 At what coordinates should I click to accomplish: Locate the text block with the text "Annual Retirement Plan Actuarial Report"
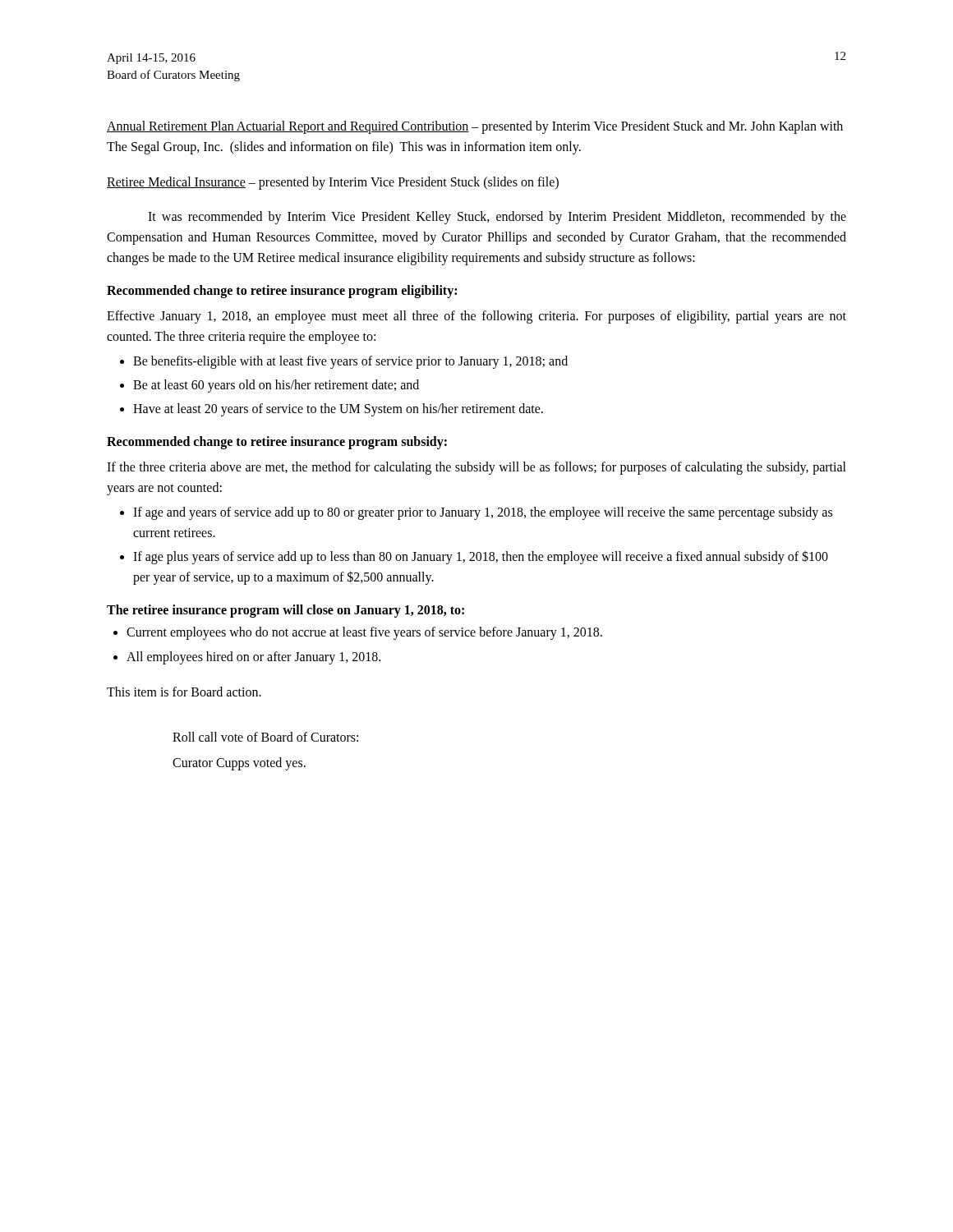[x=475, y=136]
